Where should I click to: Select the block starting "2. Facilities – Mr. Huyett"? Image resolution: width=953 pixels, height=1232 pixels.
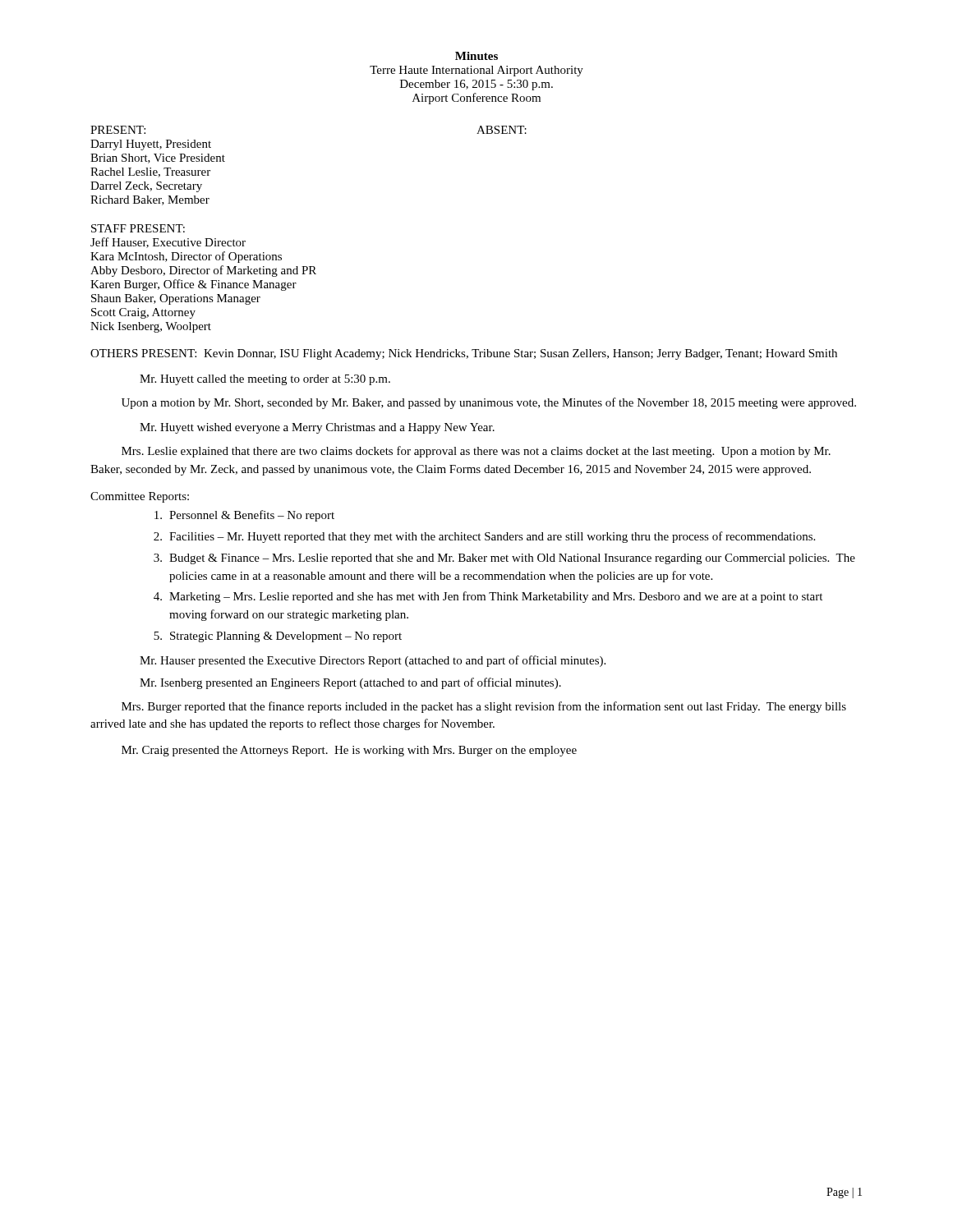501,537
